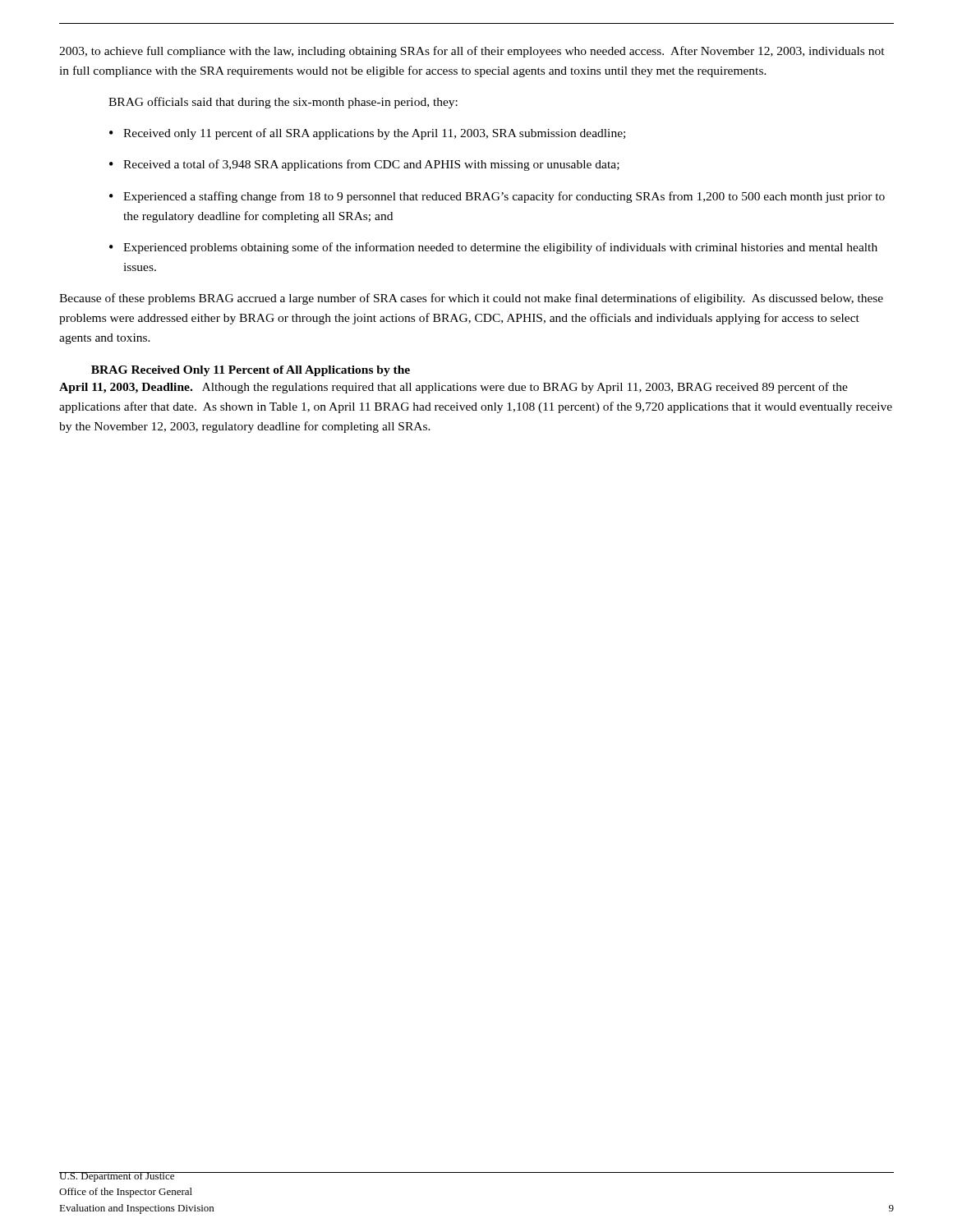Find the text block starting "• Experienced a staffing change from"
Viewport: 953px width, 1232px height.
[501, 206]
